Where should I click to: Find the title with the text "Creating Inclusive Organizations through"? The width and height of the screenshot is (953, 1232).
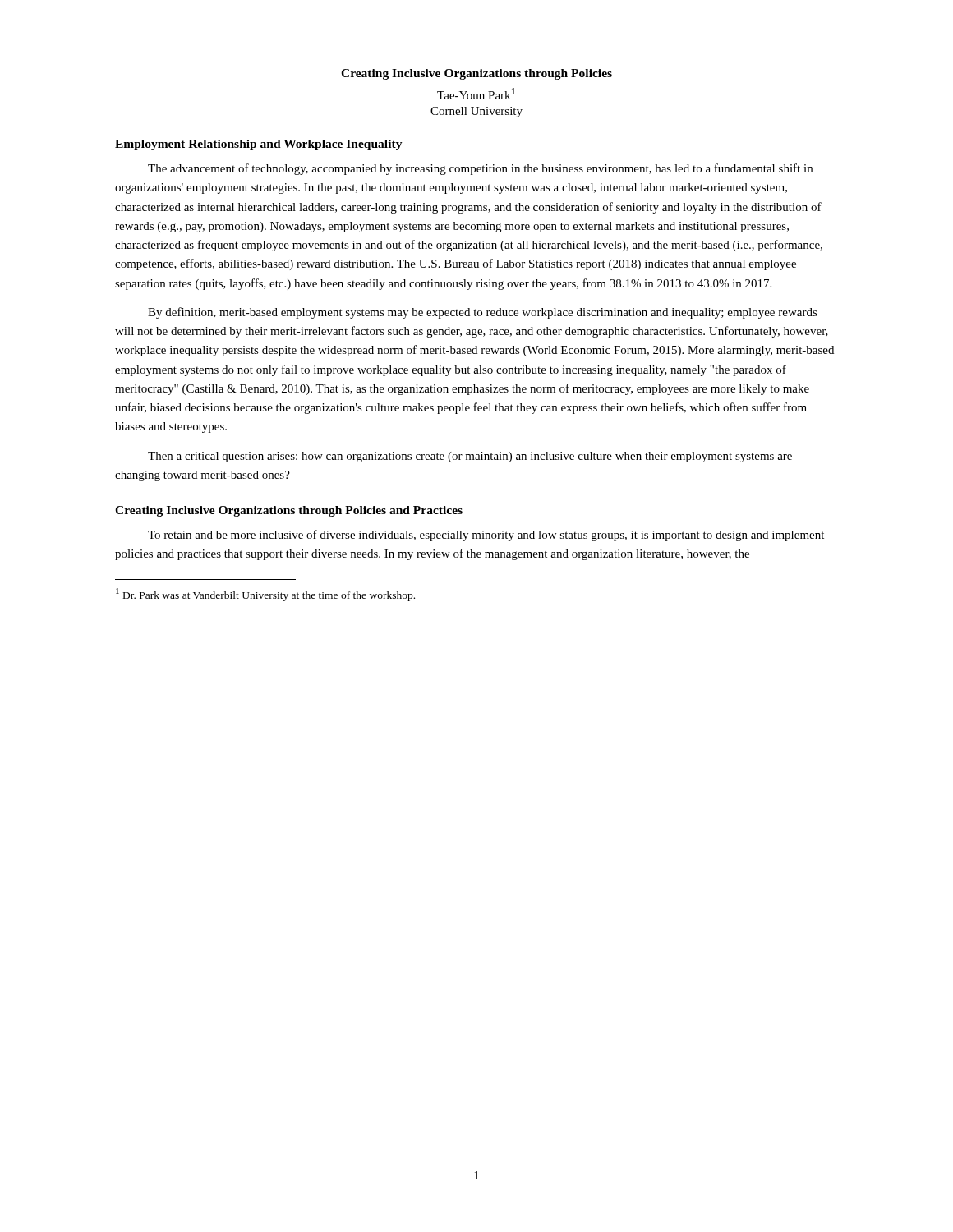pos(476,92)
